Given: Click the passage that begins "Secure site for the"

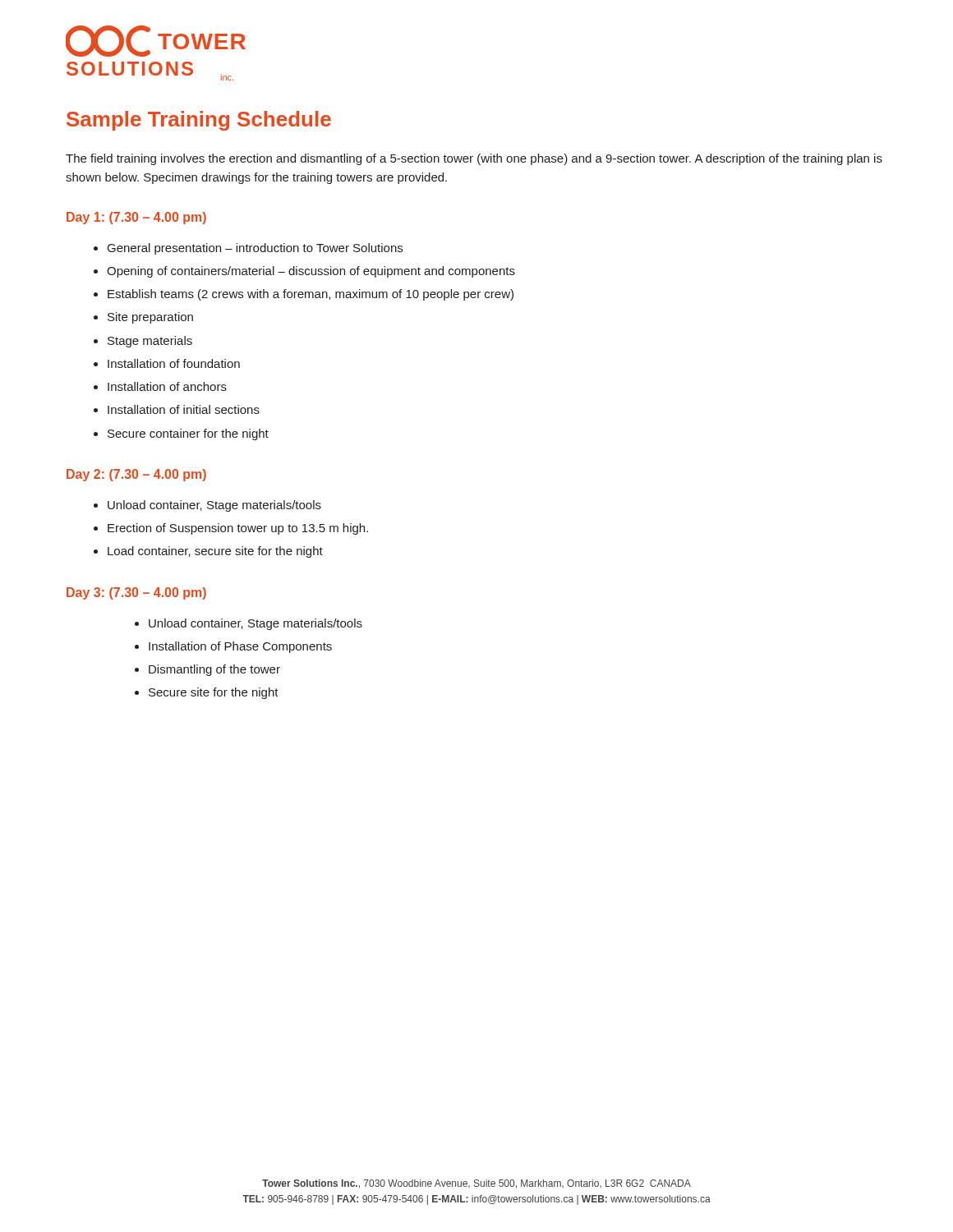Looking at the screenshot, I should (x=213, y=692).
